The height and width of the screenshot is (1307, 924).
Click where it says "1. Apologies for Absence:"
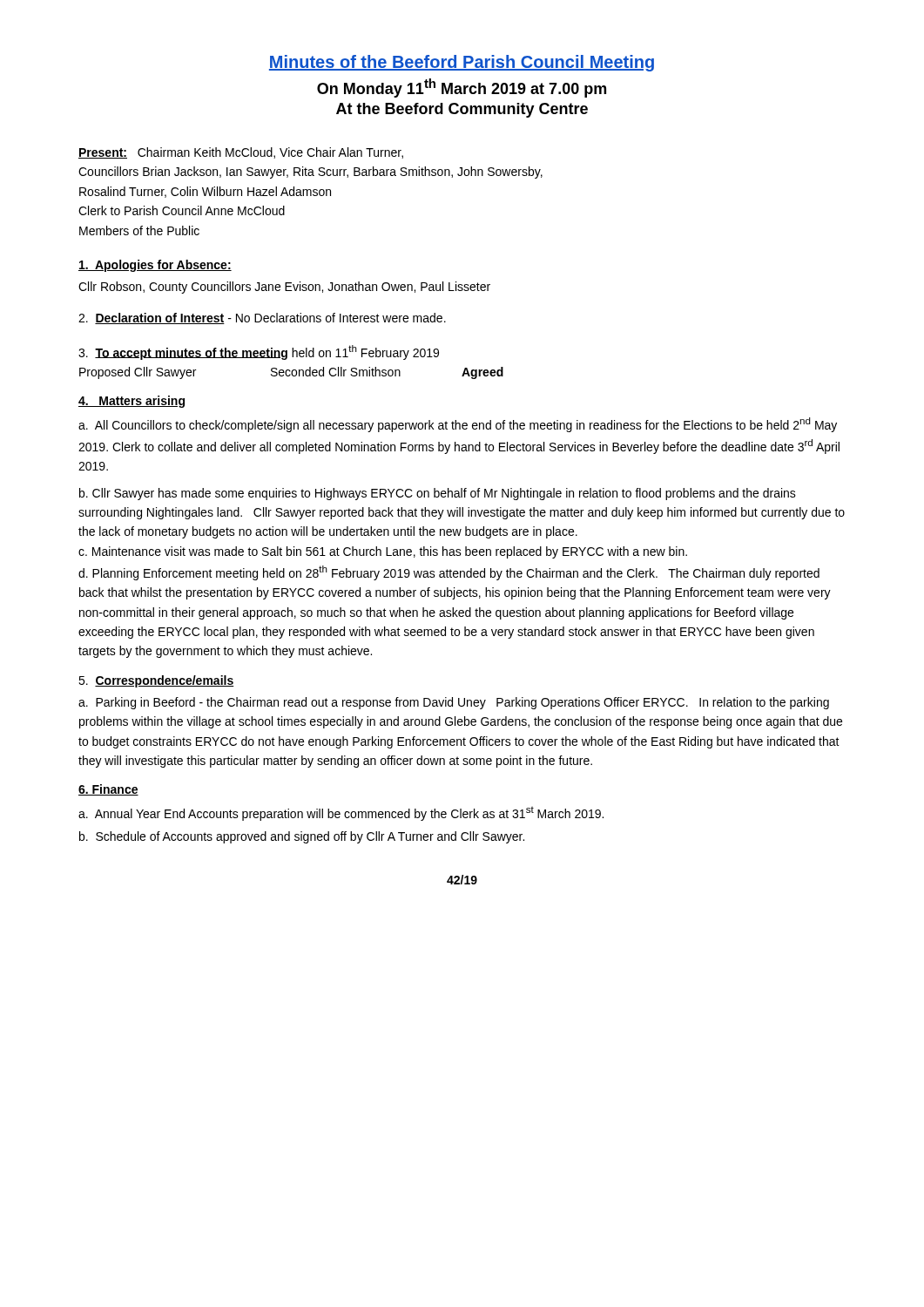pos(155,265)
